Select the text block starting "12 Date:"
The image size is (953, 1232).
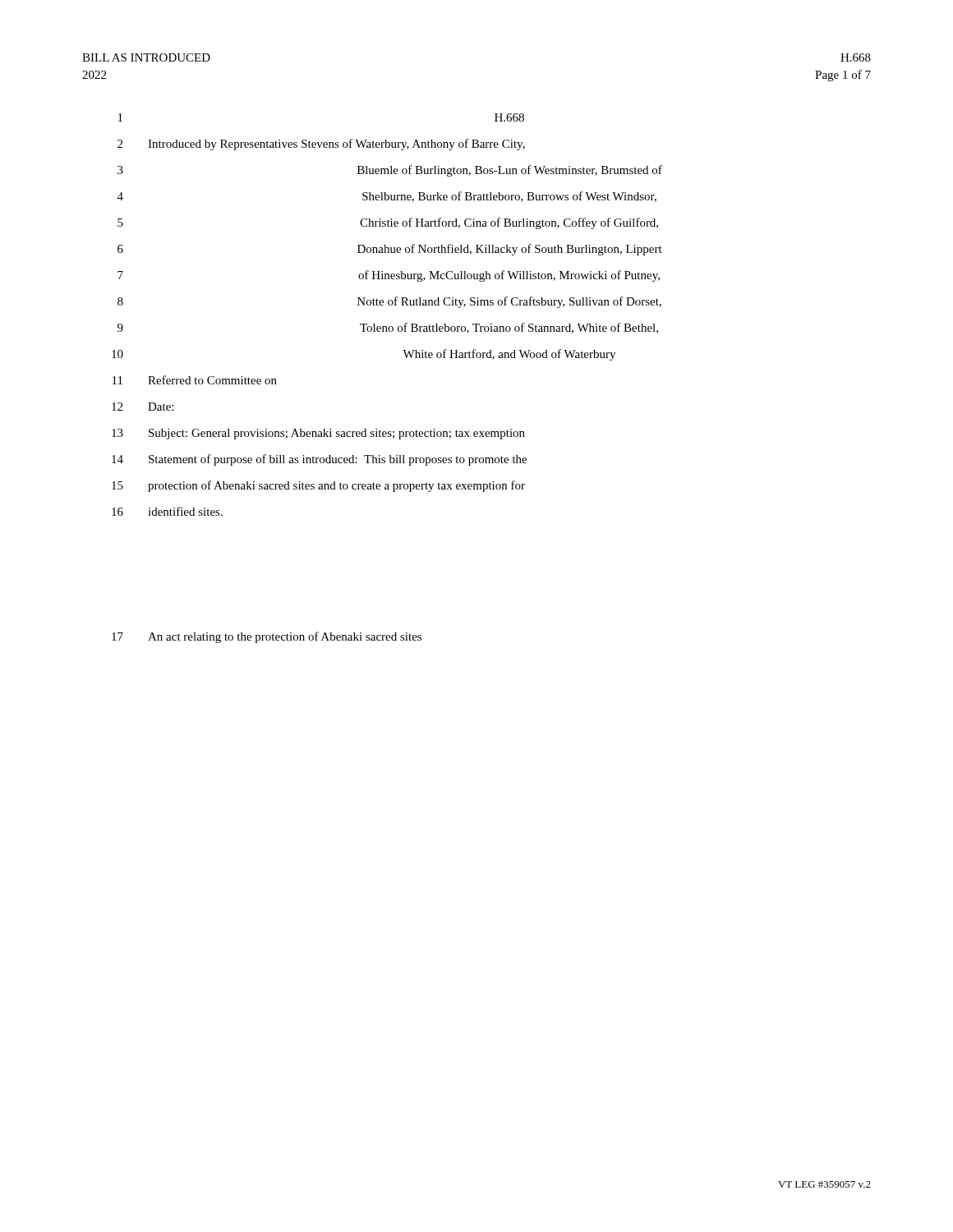pyautogui.click(x=155, y=406)
